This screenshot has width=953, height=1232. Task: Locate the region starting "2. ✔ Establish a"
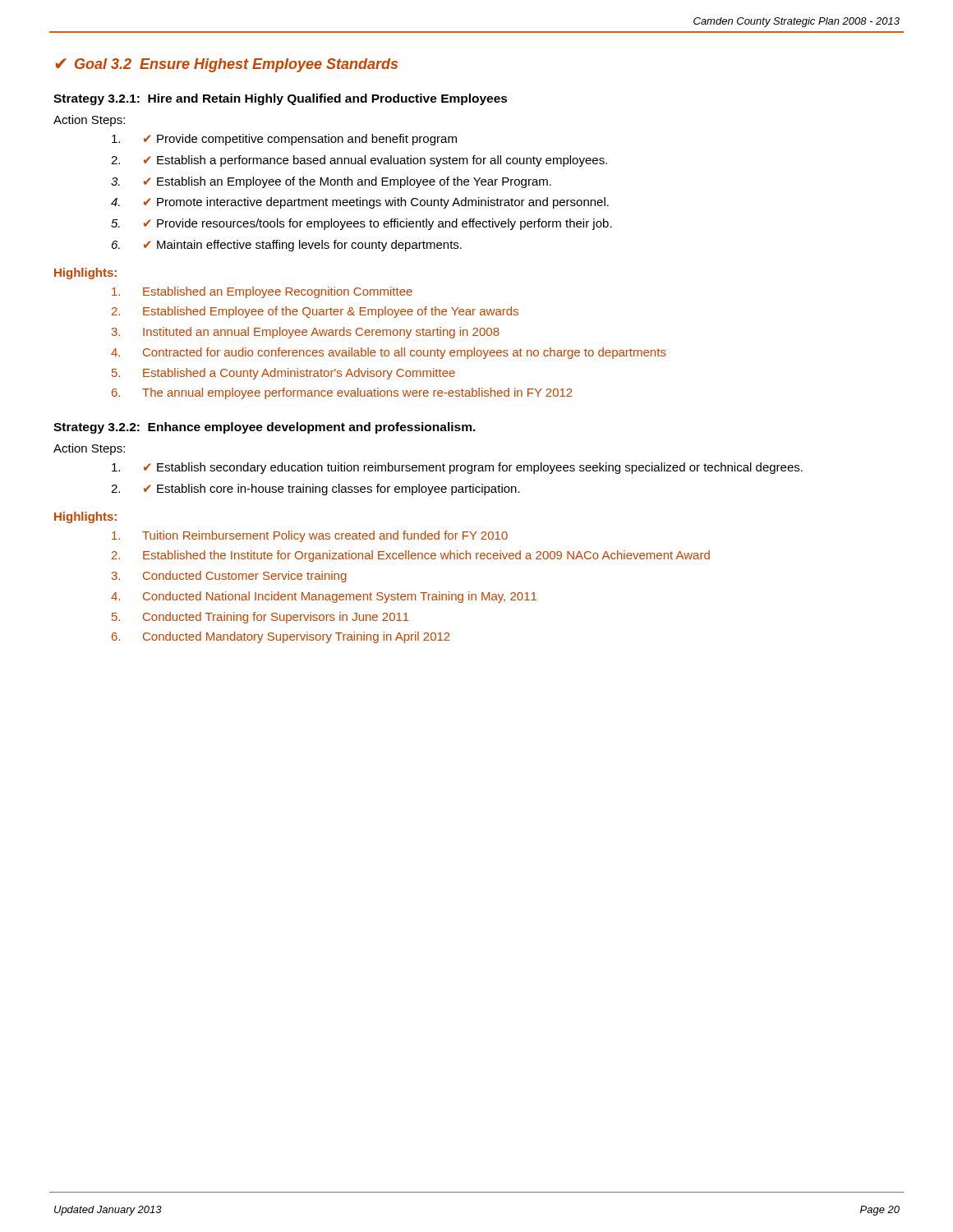point(360,160)
